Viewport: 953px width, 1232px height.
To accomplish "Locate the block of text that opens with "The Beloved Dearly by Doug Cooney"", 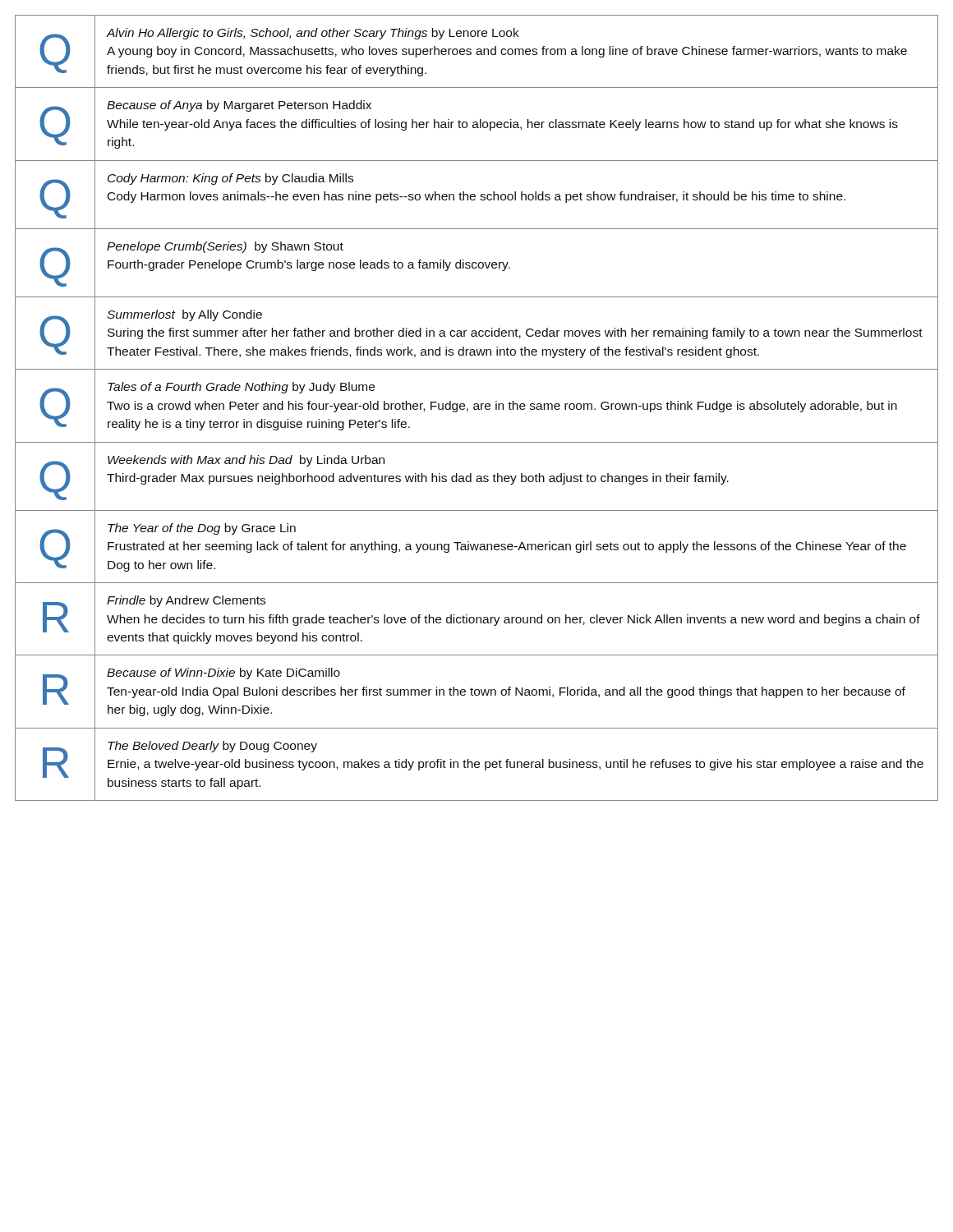I will [515, 764].
